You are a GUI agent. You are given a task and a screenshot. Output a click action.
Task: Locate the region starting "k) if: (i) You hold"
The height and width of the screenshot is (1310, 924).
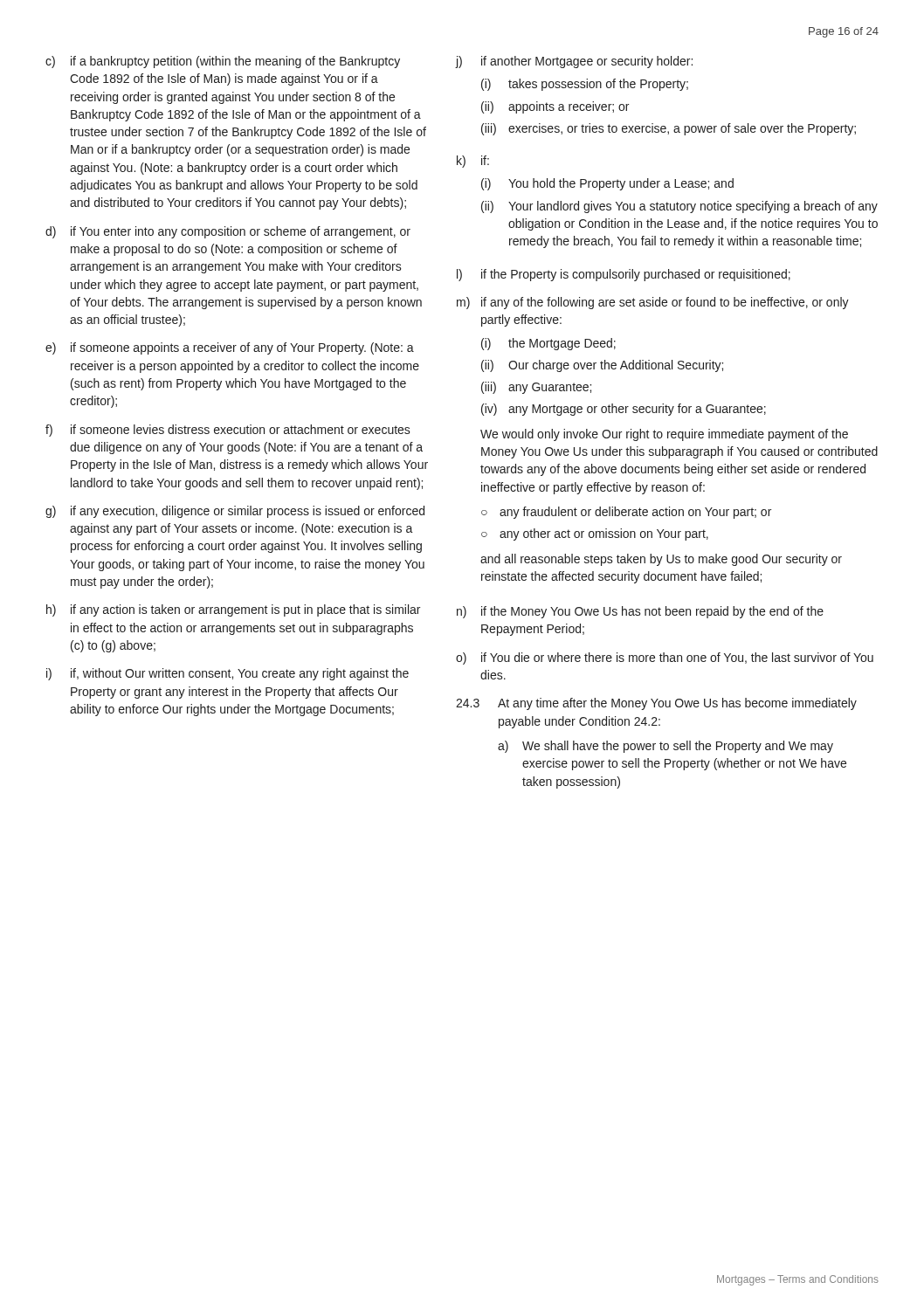[x=667, y=203]
